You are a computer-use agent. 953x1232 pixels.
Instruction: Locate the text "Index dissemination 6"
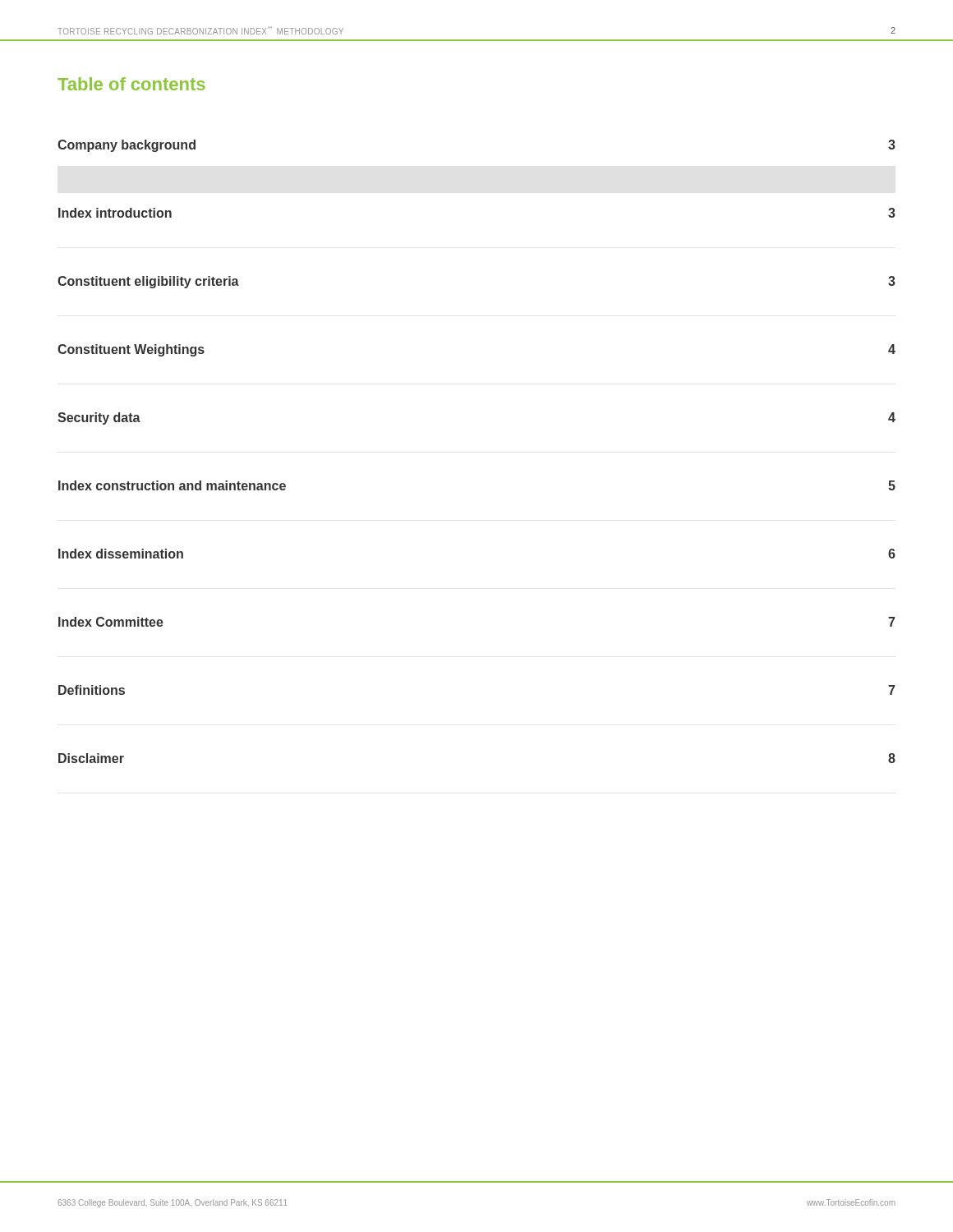point(118,554)
